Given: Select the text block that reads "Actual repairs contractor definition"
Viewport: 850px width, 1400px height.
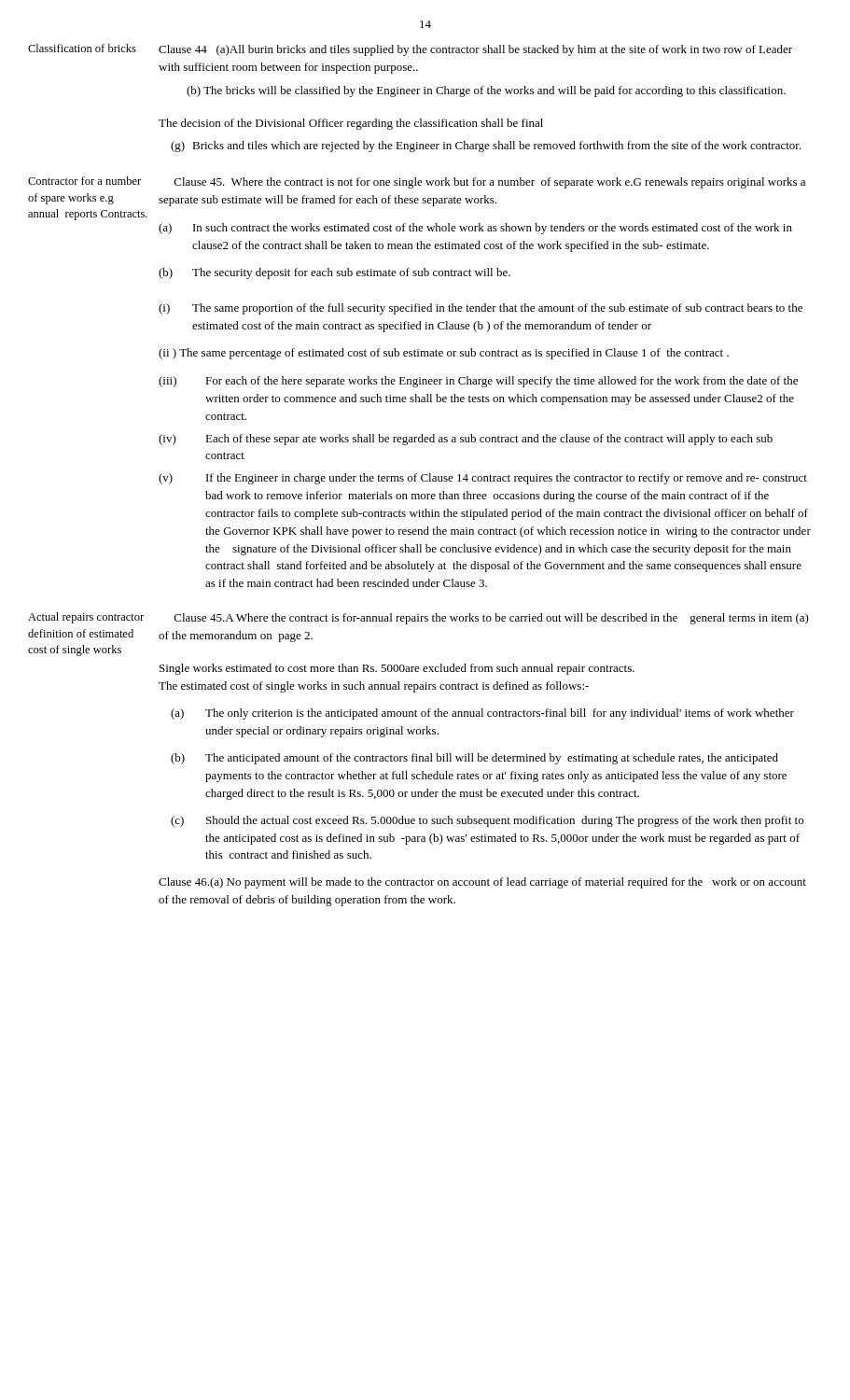Looking at the screenshot, I should (x=86, y=633).
